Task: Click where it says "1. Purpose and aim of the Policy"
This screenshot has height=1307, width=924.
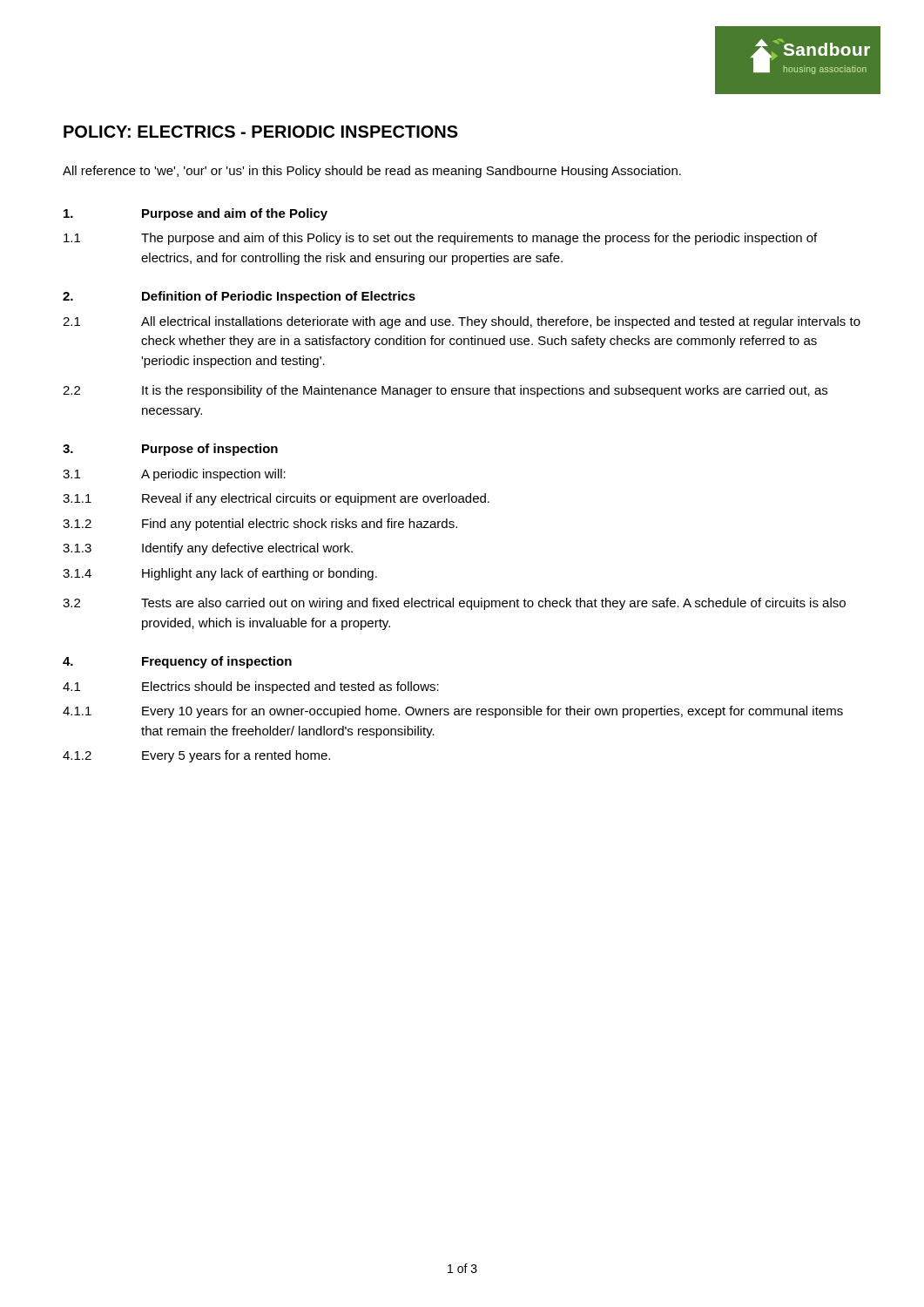Action: [x=195, y=213]
